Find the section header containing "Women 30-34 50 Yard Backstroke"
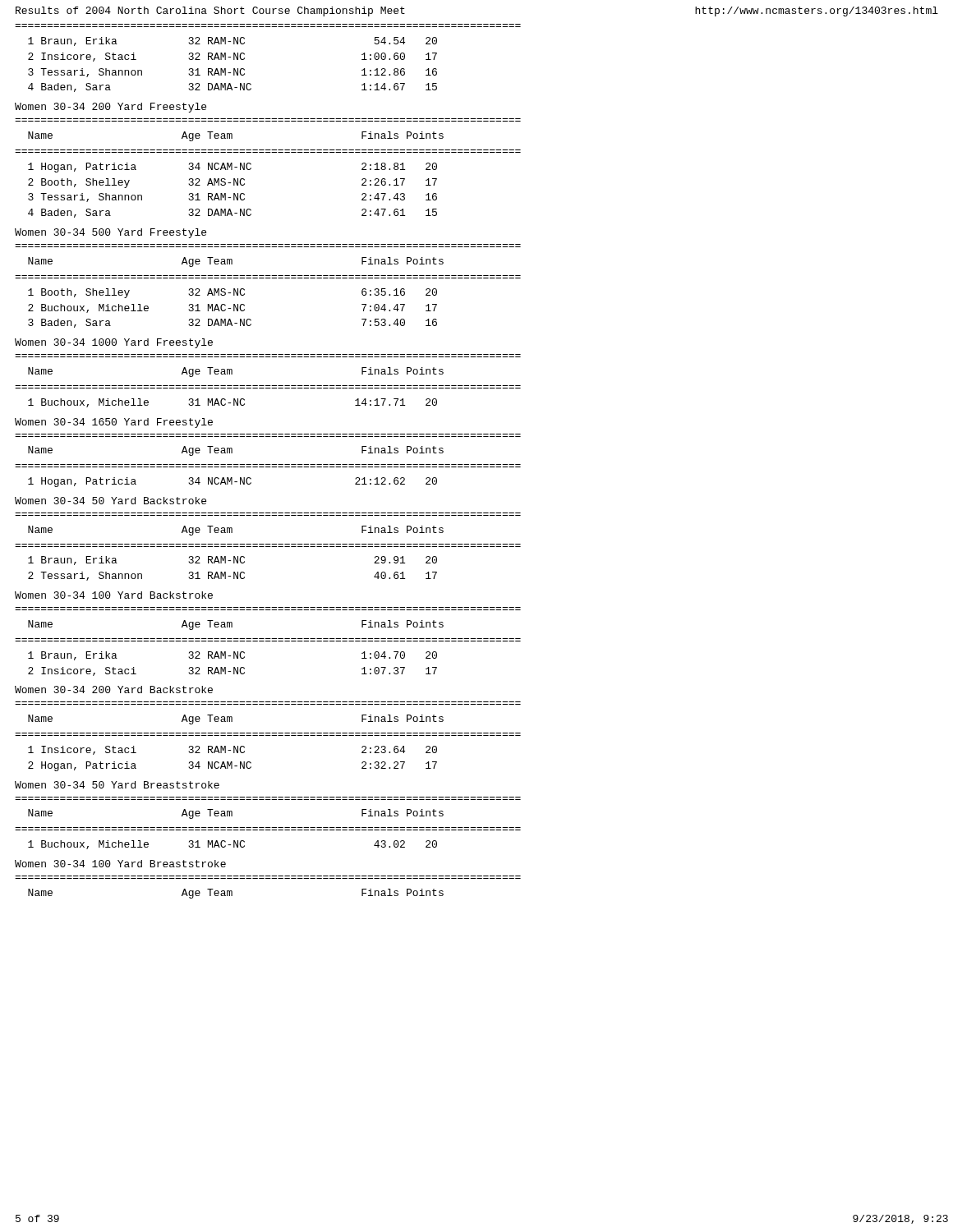The width and height of the screenshot is (953, 1232). pos(111,501)
